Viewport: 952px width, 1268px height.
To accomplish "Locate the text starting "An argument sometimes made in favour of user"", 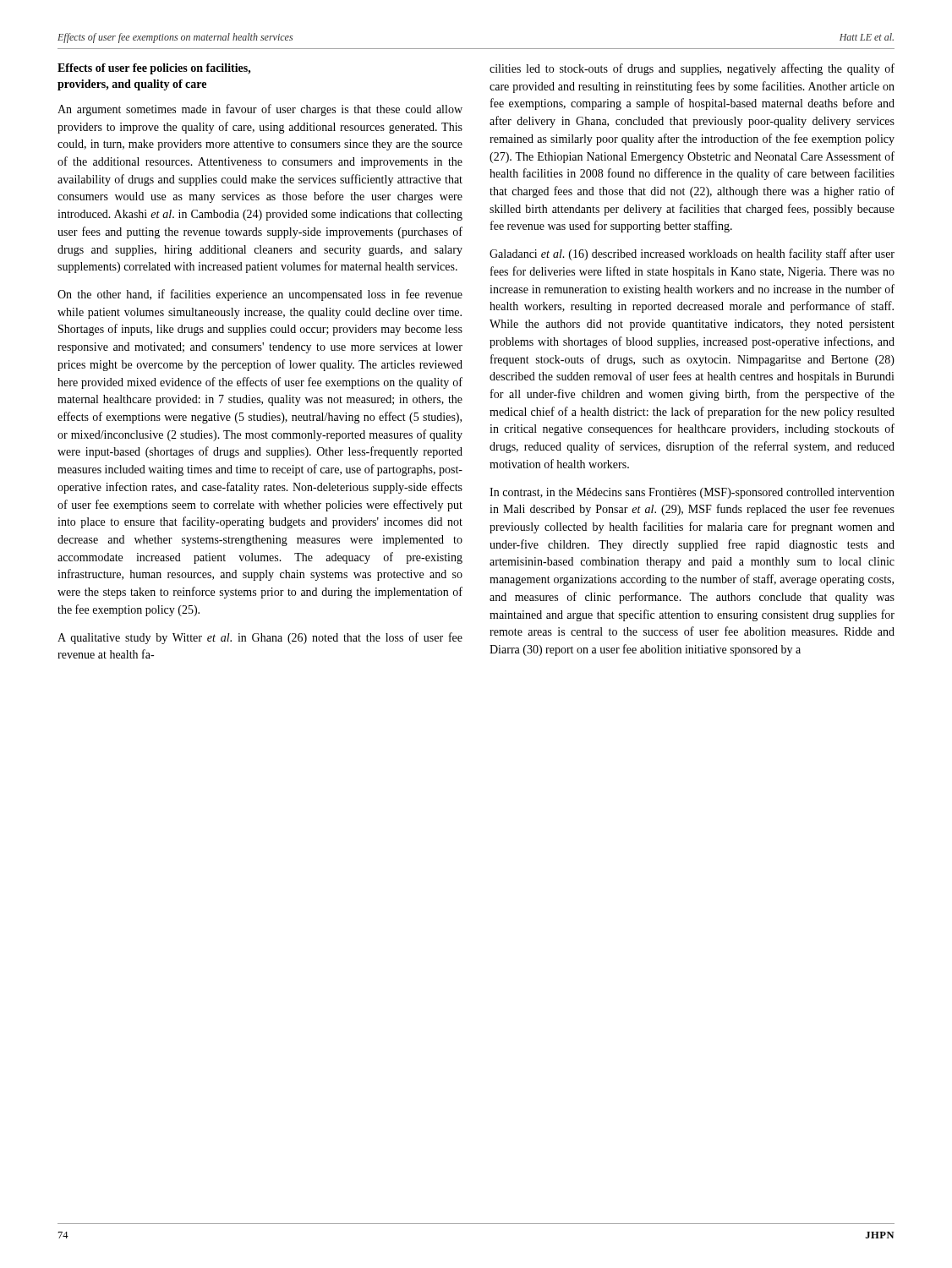I will pyautogui.click(x=260, y=188).
